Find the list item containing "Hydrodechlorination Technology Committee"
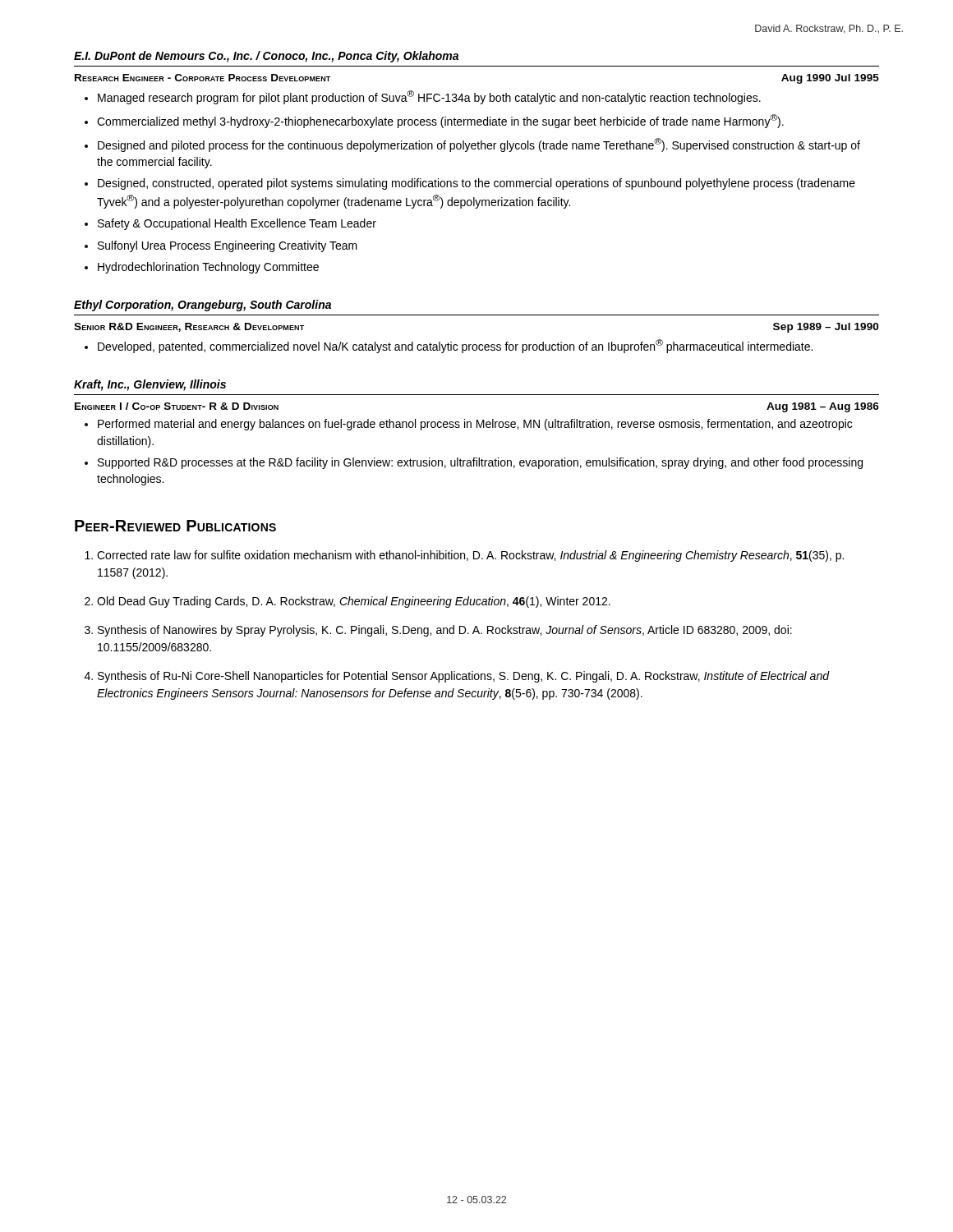953x1232 pixels. (x=208, y=267)
